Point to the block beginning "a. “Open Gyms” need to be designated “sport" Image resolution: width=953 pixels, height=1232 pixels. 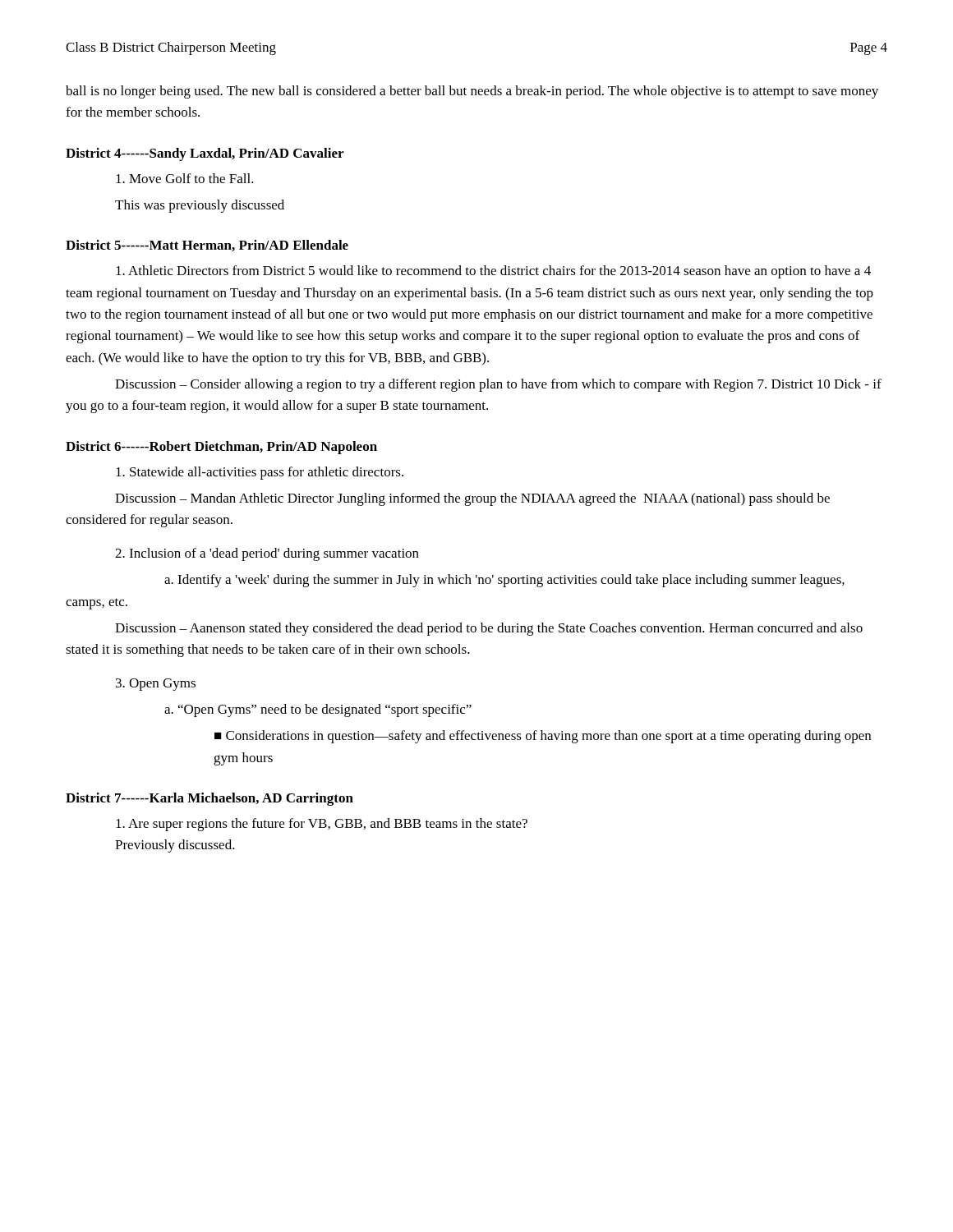[318, 710]
